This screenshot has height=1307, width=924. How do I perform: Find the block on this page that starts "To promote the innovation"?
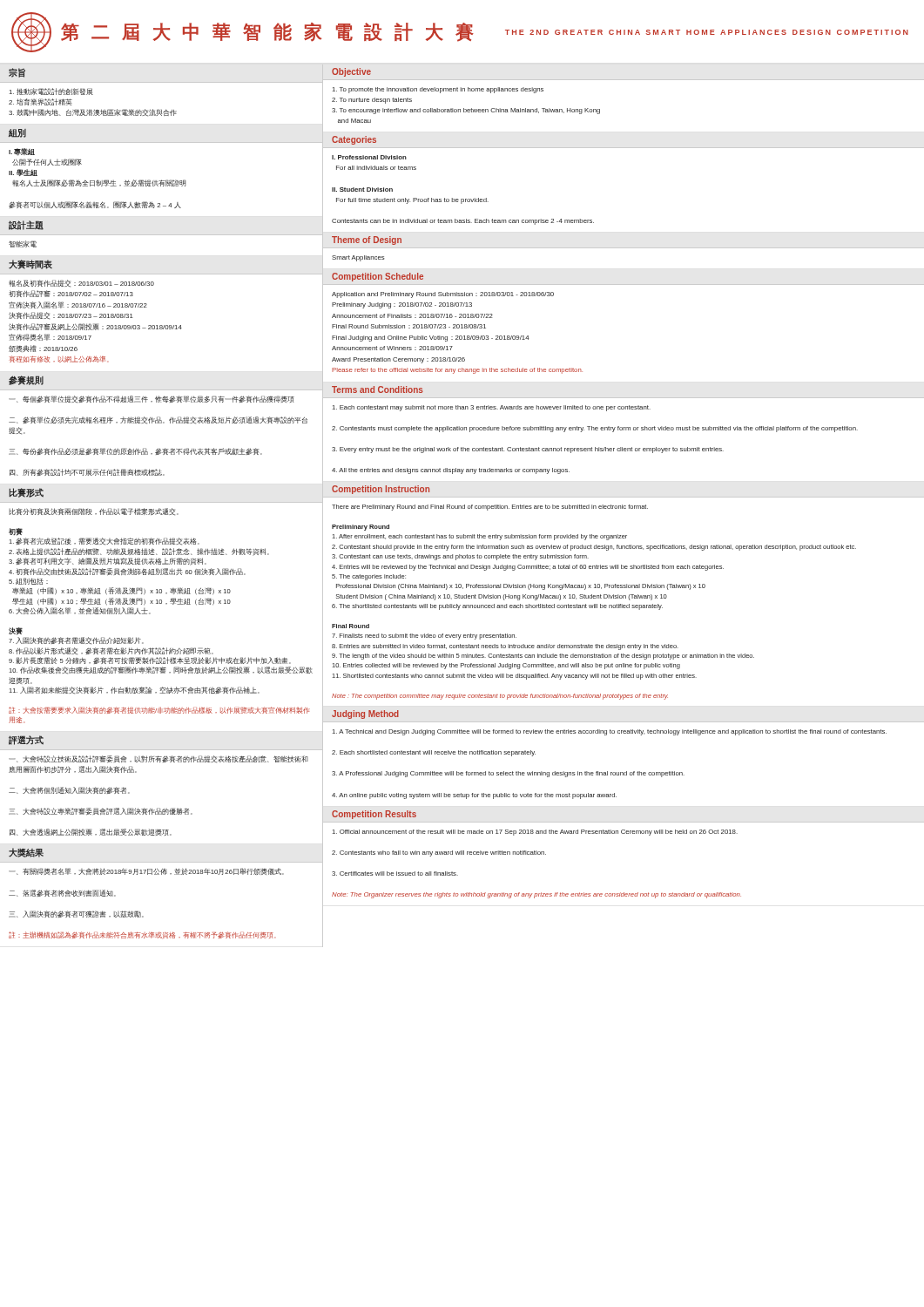pyautogui.click(x=466, y=105)
